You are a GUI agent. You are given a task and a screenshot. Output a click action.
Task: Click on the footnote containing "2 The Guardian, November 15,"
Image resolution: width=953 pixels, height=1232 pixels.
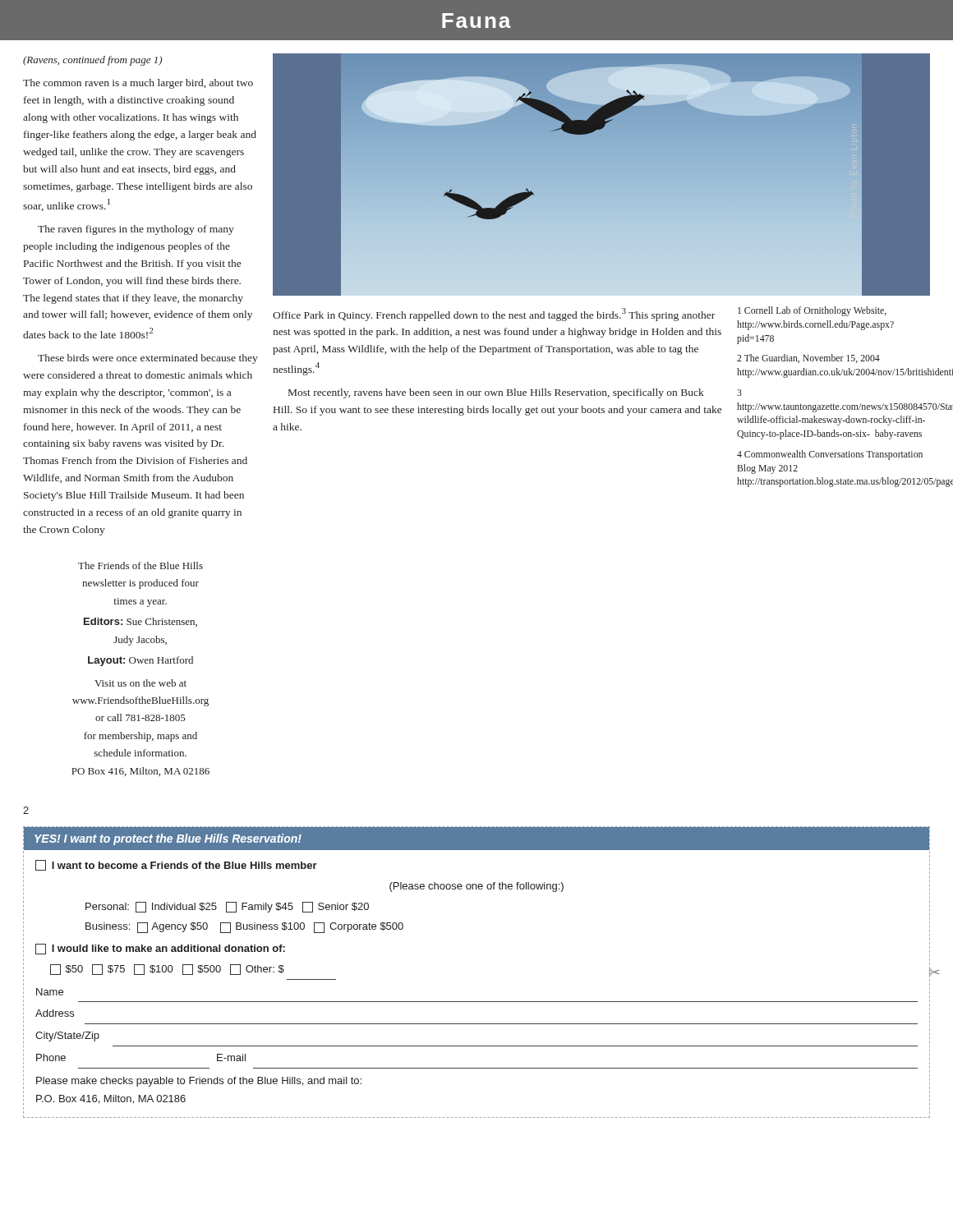pos(833,365)
